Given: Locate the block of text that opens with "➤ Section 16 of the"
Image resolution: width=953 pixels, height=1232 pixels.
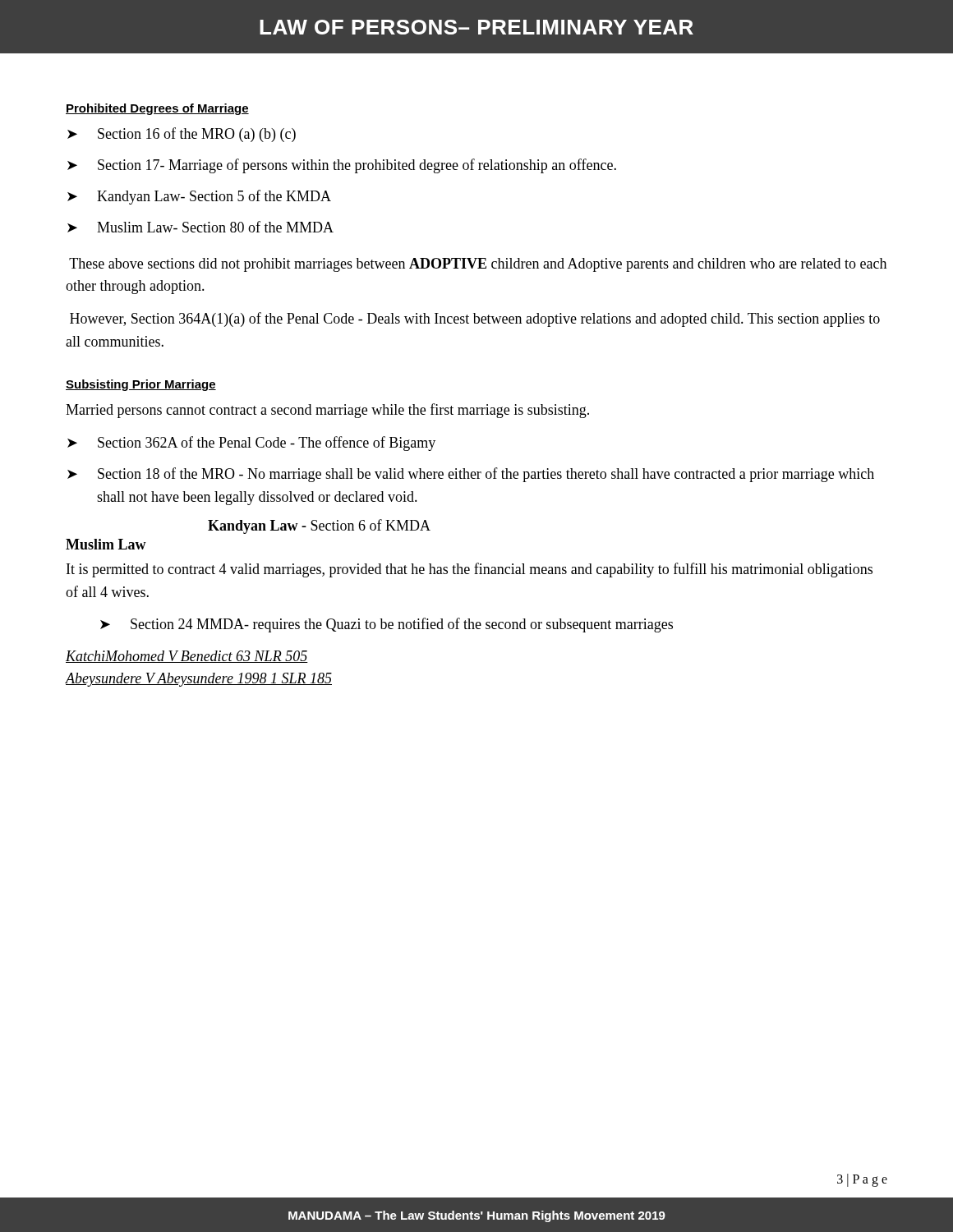Looking at the screenshot, I should (x=182, y=135).
